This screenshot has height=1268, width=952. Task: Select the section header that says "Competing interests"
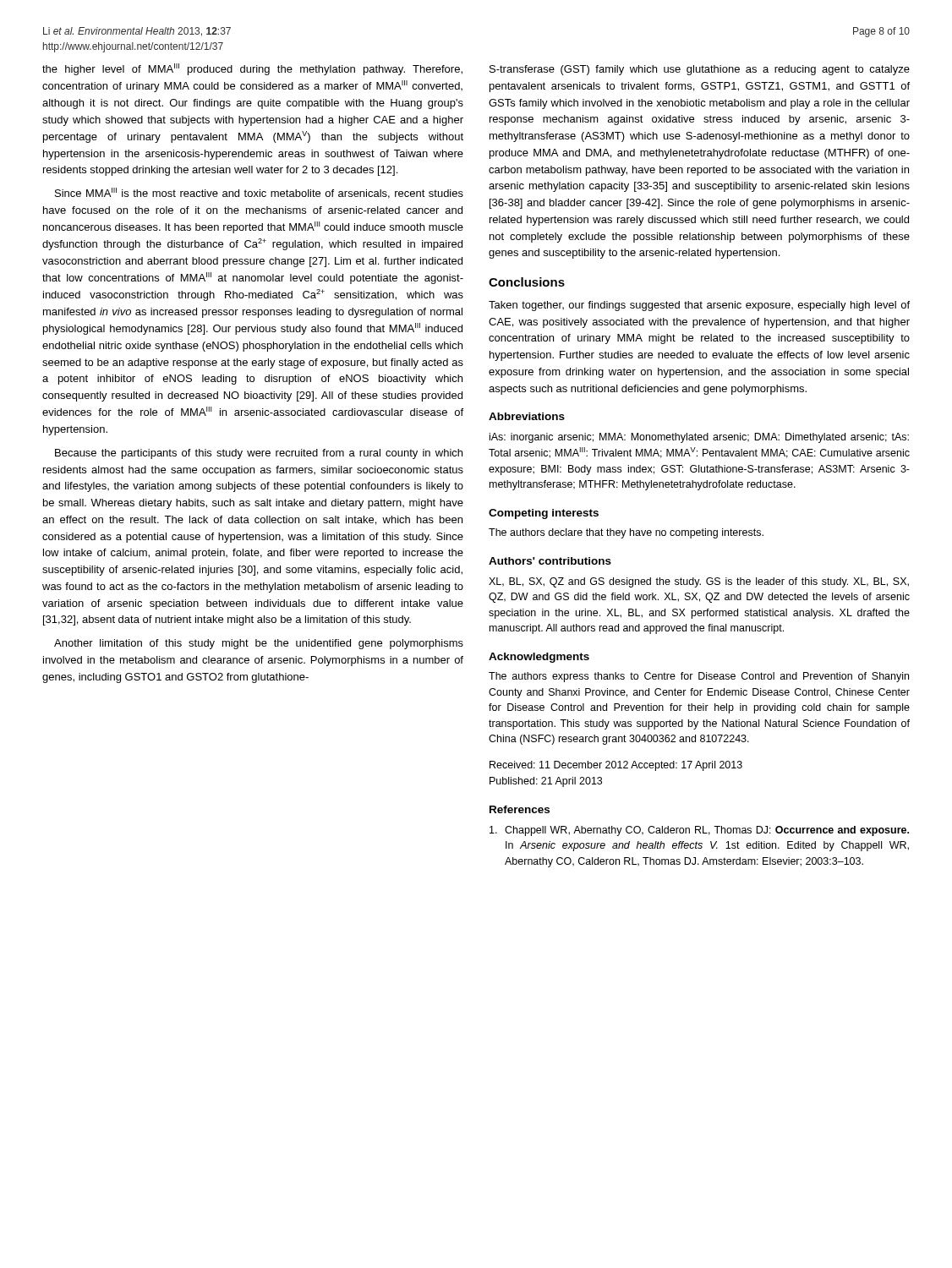coord(544,513)
